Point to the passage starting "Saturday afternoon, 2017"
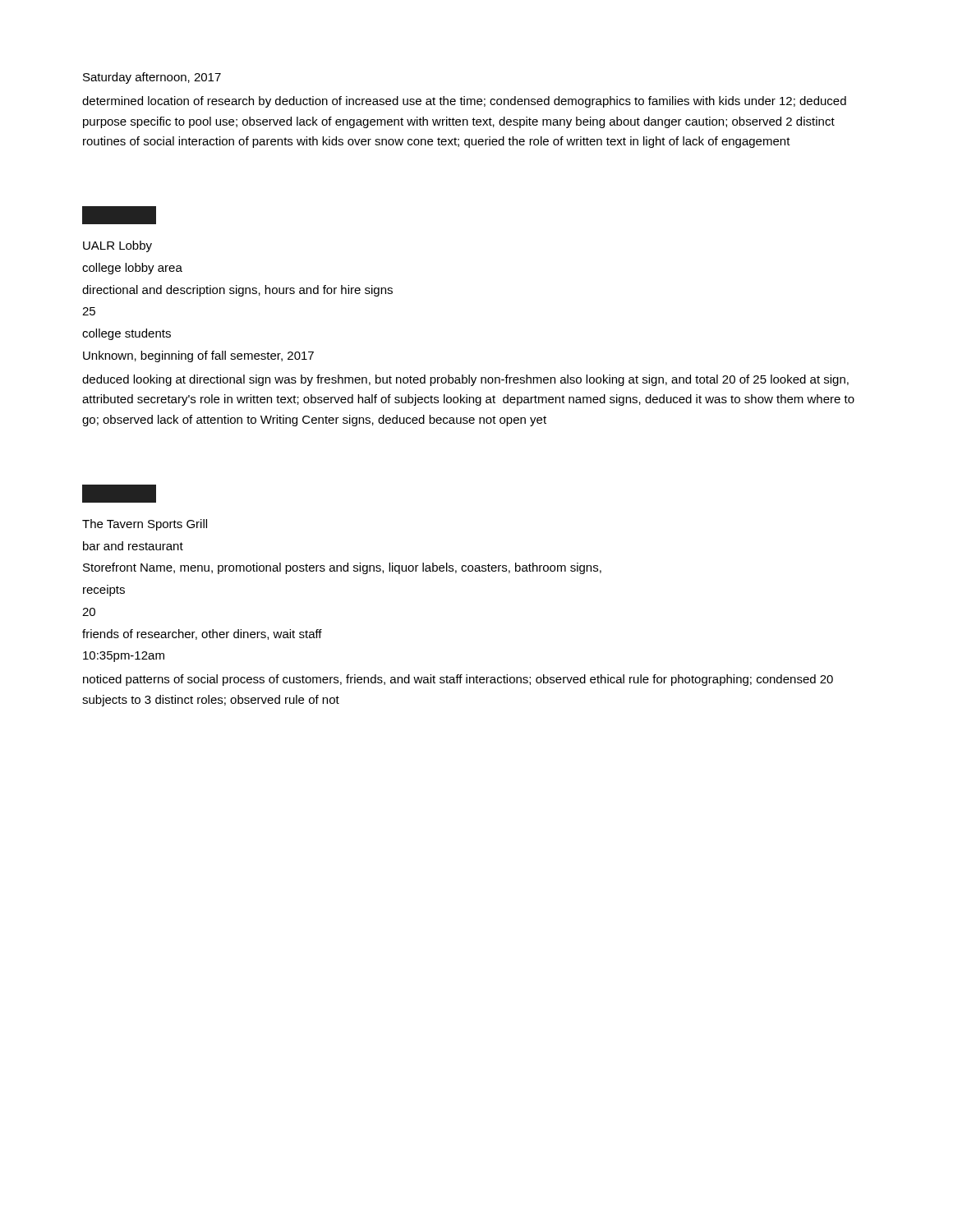The width and height of the screenshot is (953, 1232). coord(152,77)
